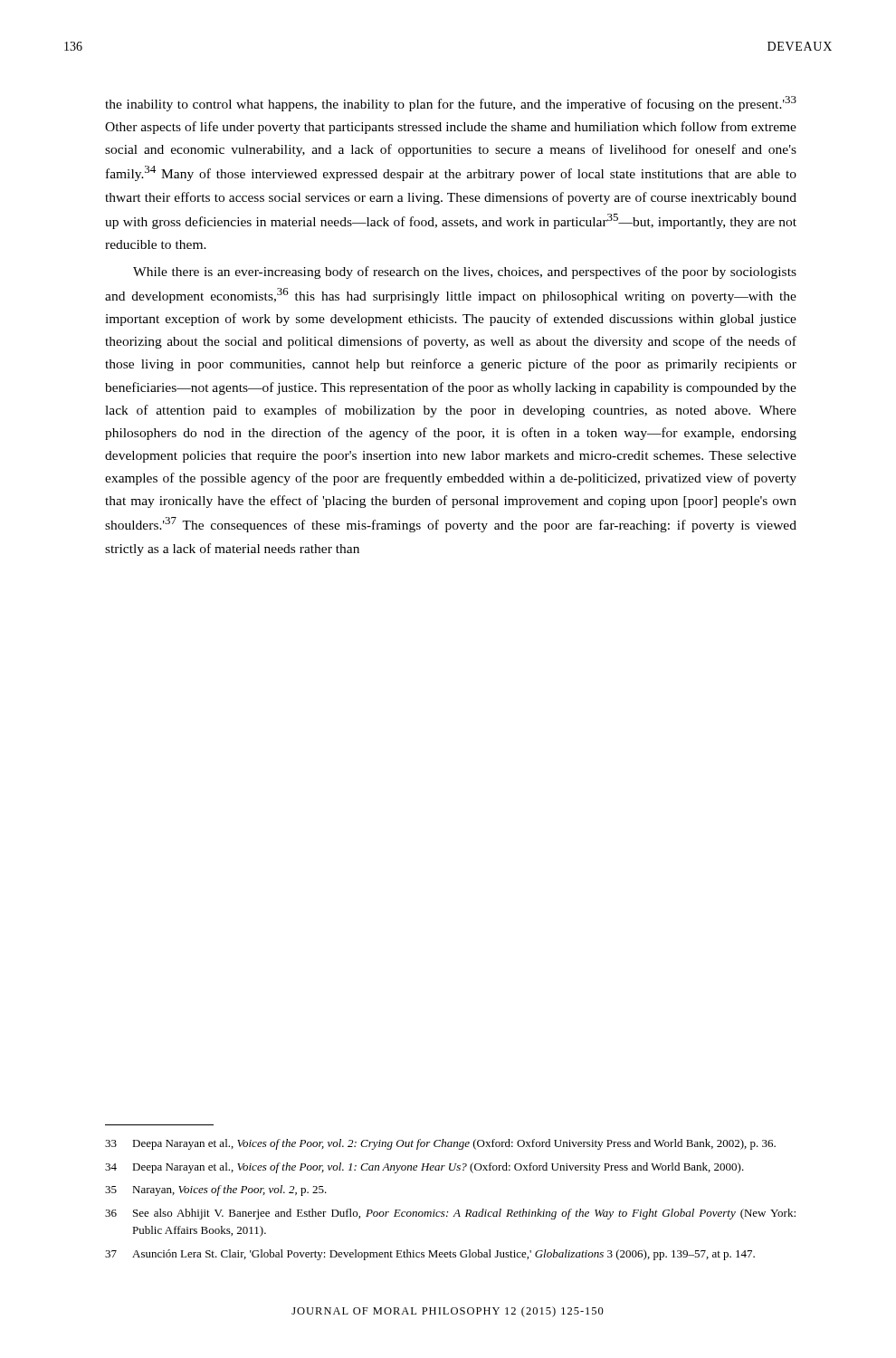Image resolution: width=896 pixels, height=1358 pixels.
Task: Locate the block of text that opens with "33 Deepa Narayan et al., Voices of the"
Action: 451,1143
